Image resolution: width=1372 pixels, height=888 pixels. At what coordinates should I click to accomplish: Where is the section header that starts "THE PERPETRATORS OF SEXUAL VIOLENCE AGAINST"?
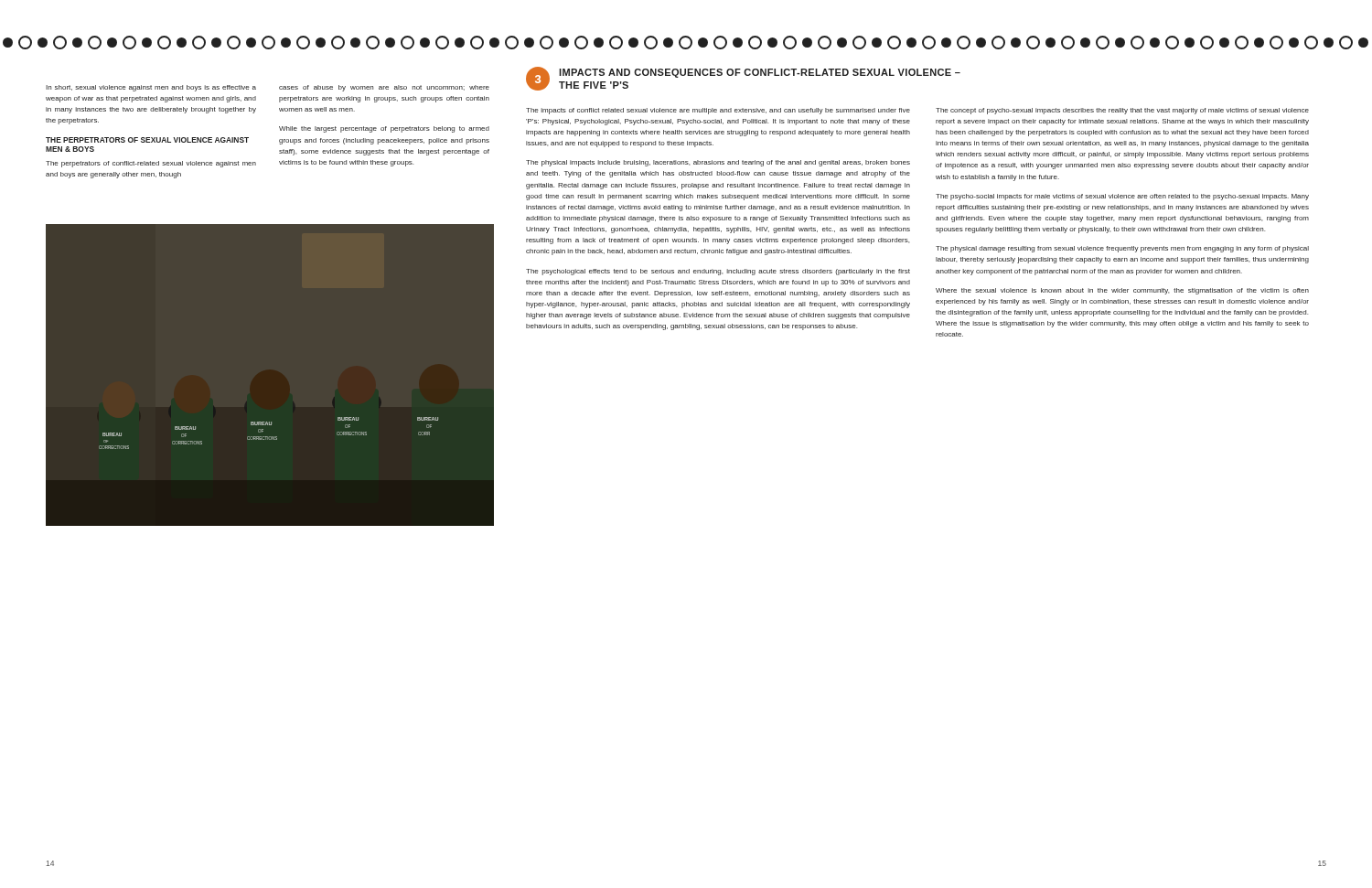point(147,144)
